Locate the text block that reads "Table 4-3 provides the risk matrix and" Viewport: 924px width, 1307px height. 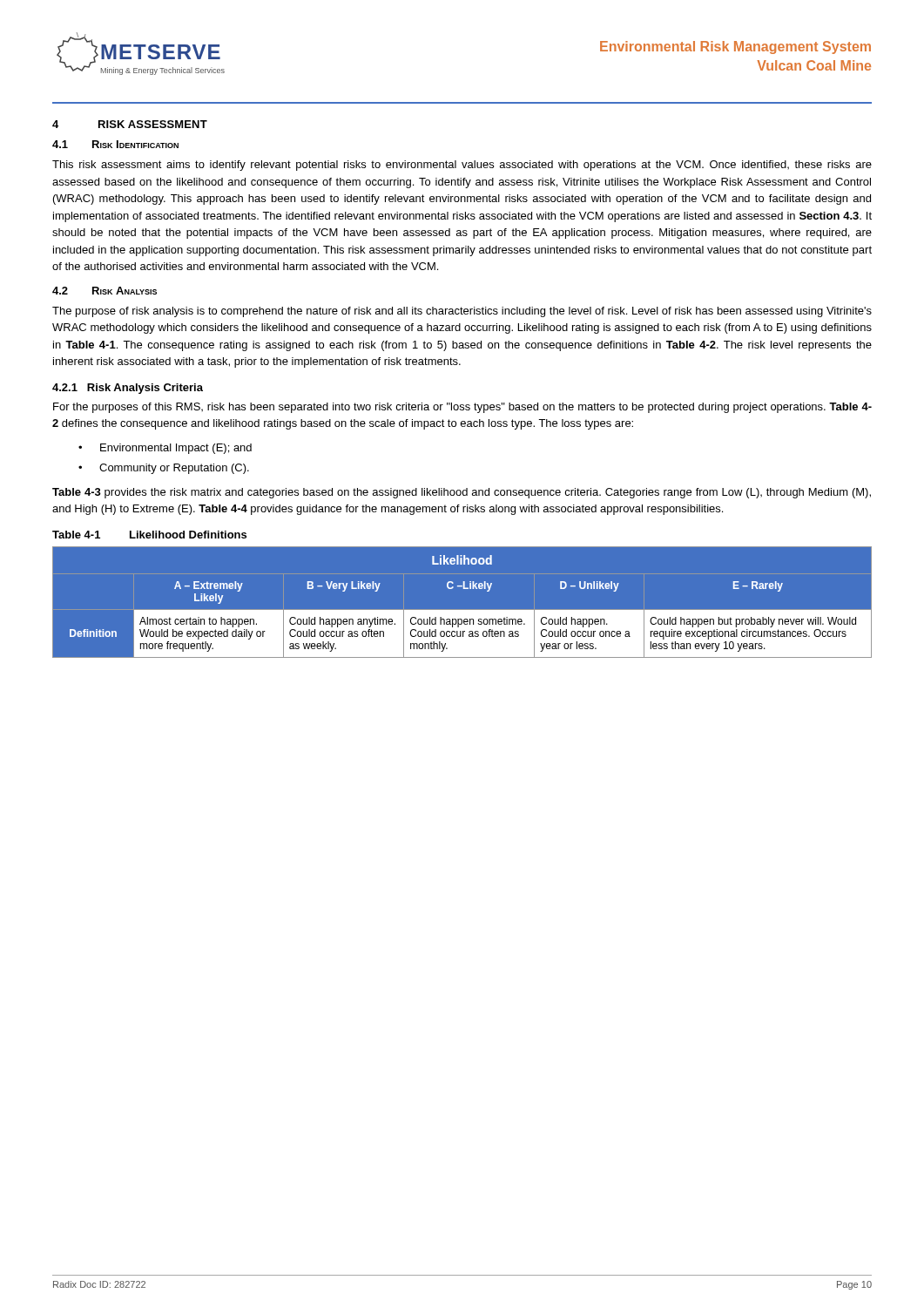[462, 500]
